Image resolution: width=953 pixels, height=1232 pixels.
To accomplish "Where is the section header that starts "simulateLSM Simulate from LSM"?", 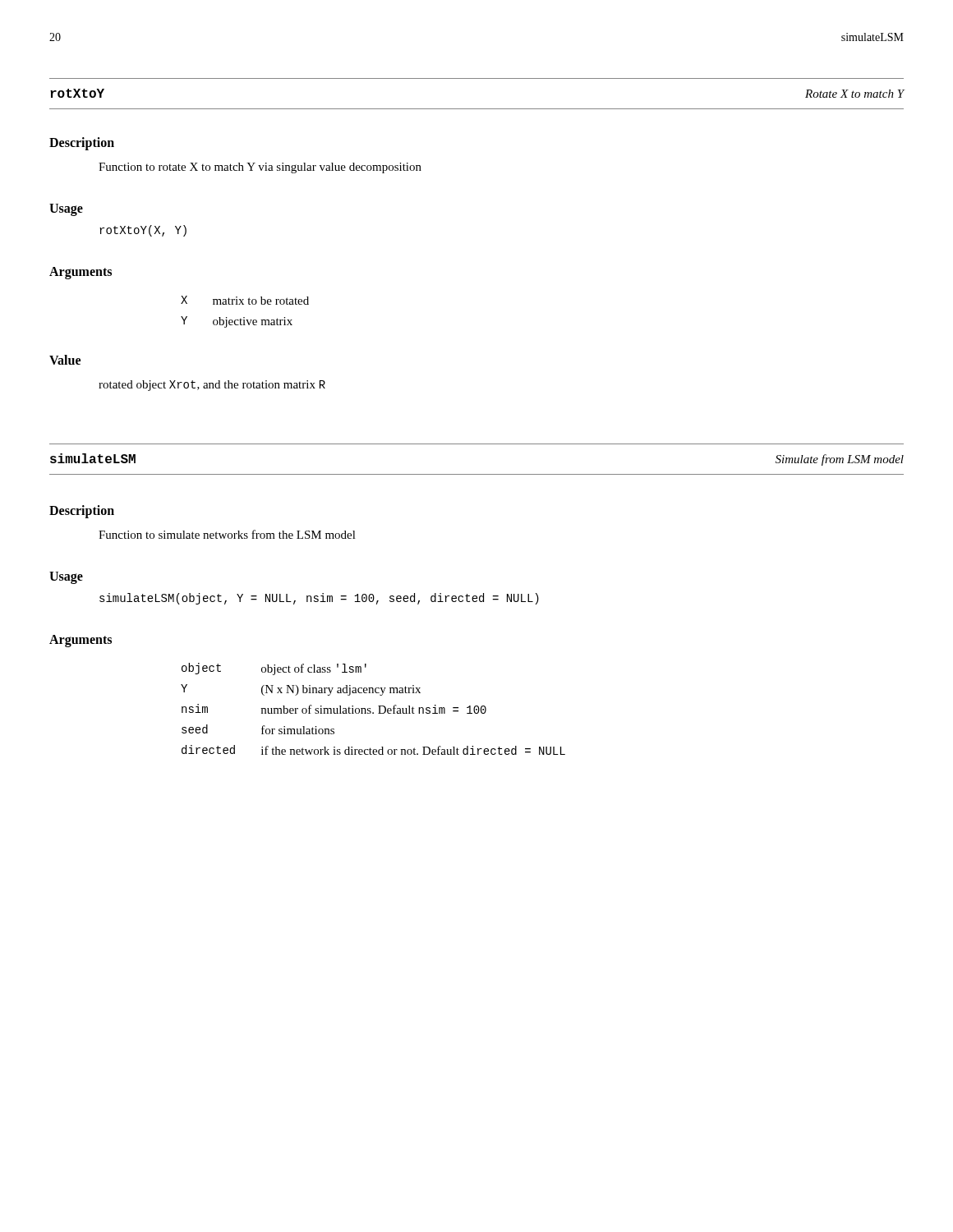I will (92, 460).
